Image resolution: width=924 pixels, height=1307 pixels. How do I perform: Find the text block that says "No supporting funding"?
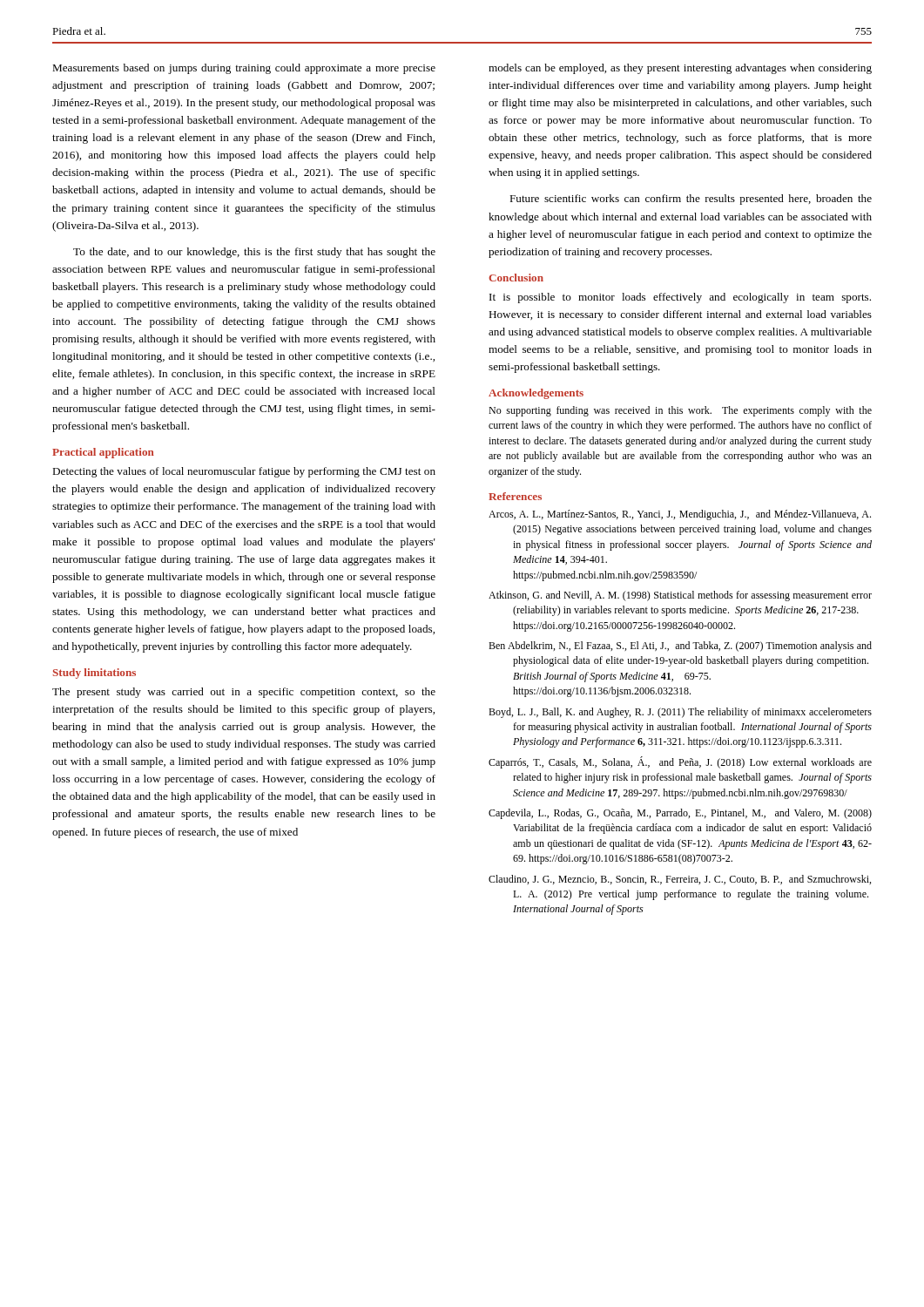(680, 441)
